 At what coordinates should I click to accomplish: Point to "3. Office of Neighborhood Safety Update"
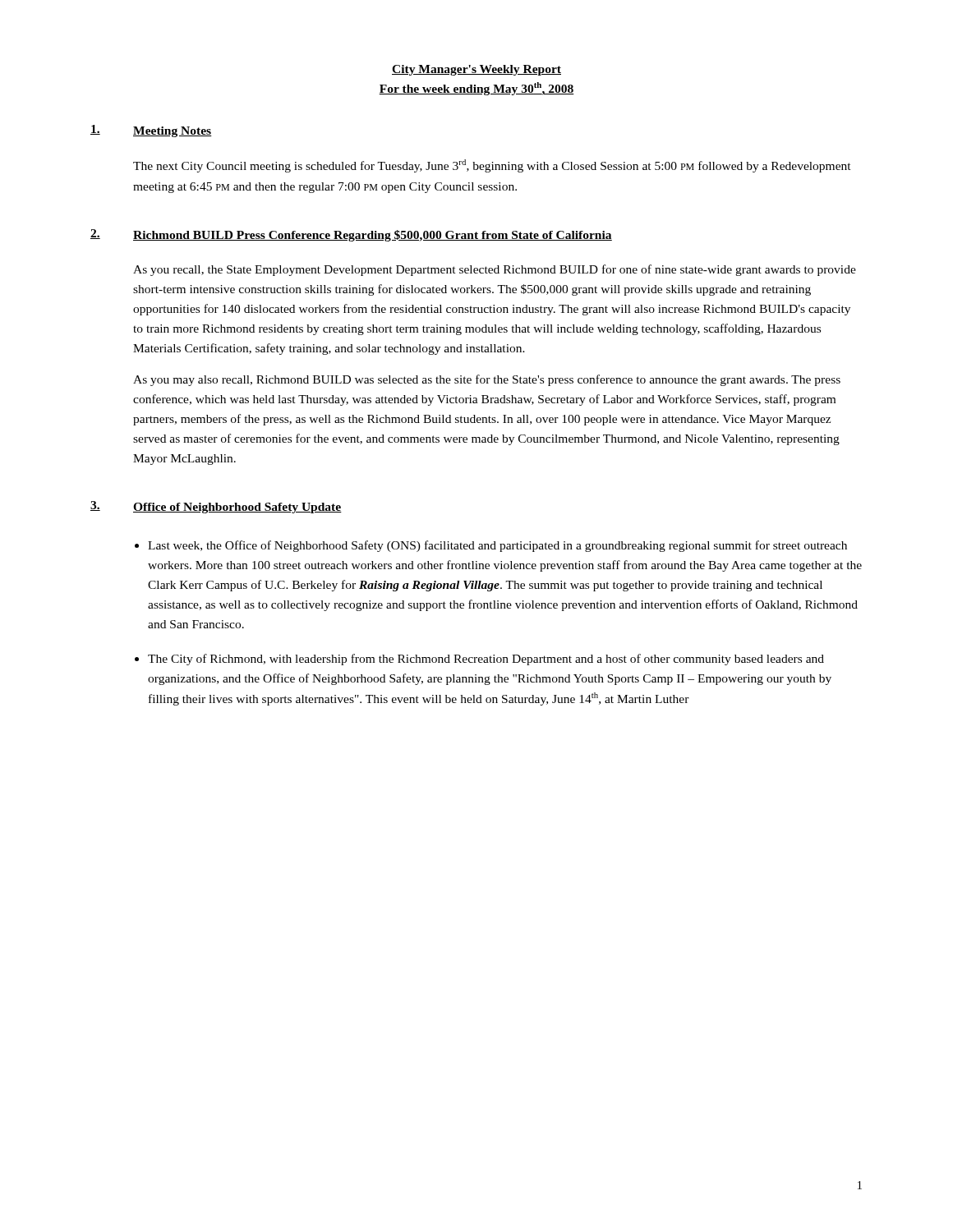(216, 507)
